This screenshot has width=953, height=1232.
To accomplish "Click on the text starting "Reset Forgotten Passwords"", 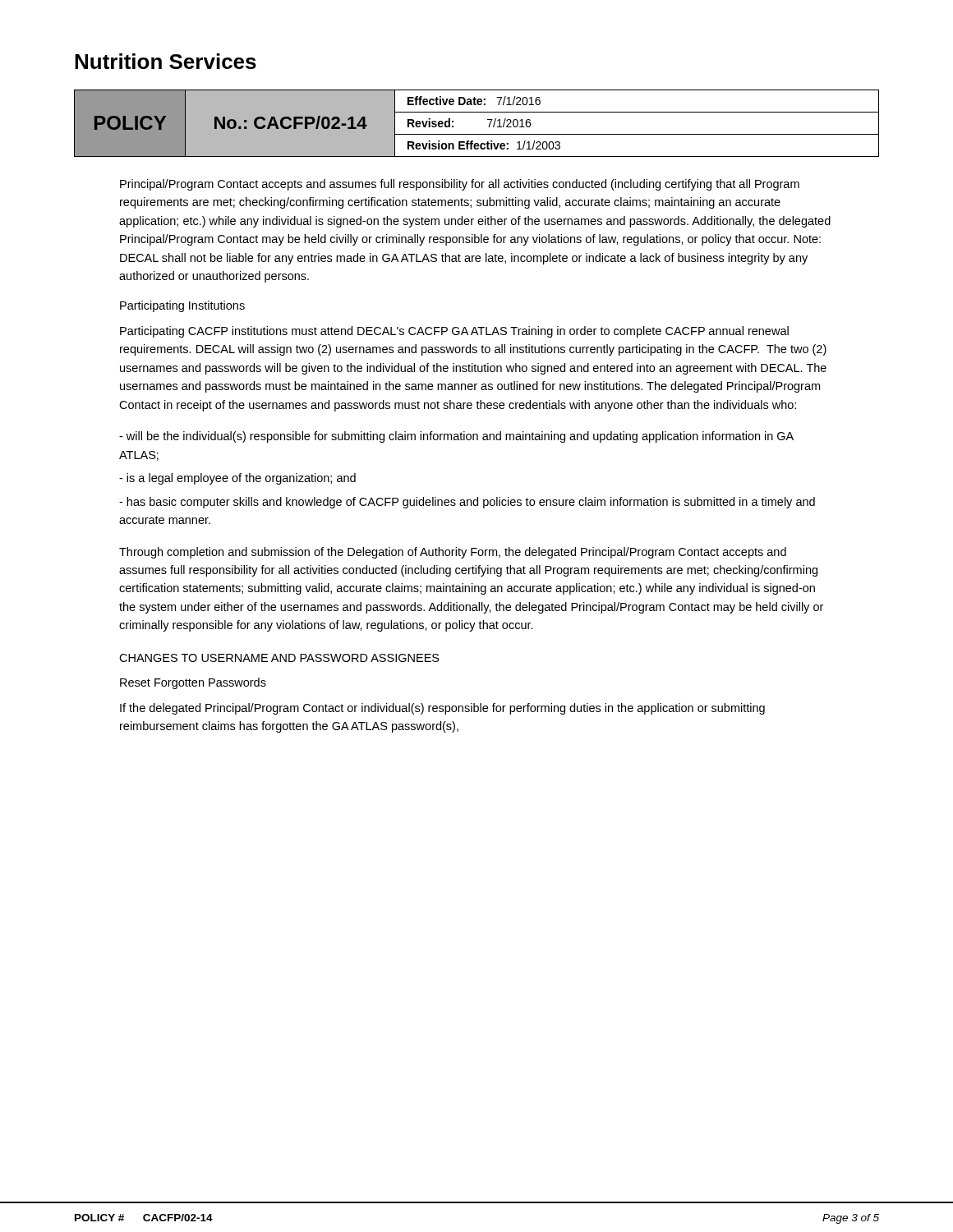I will pos(193,682).
